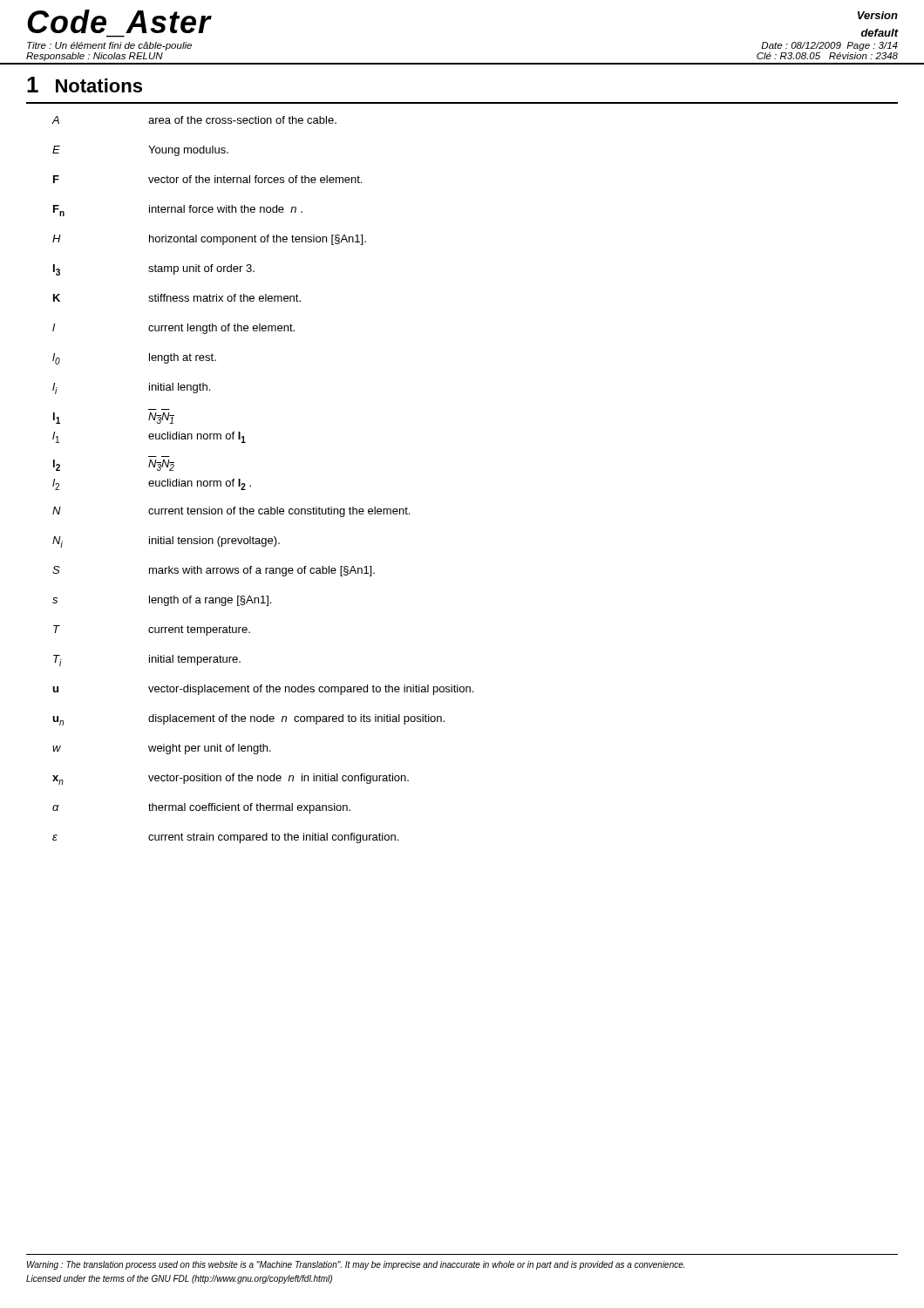Click the passage that begins "un displacement of"

[249, 720]
